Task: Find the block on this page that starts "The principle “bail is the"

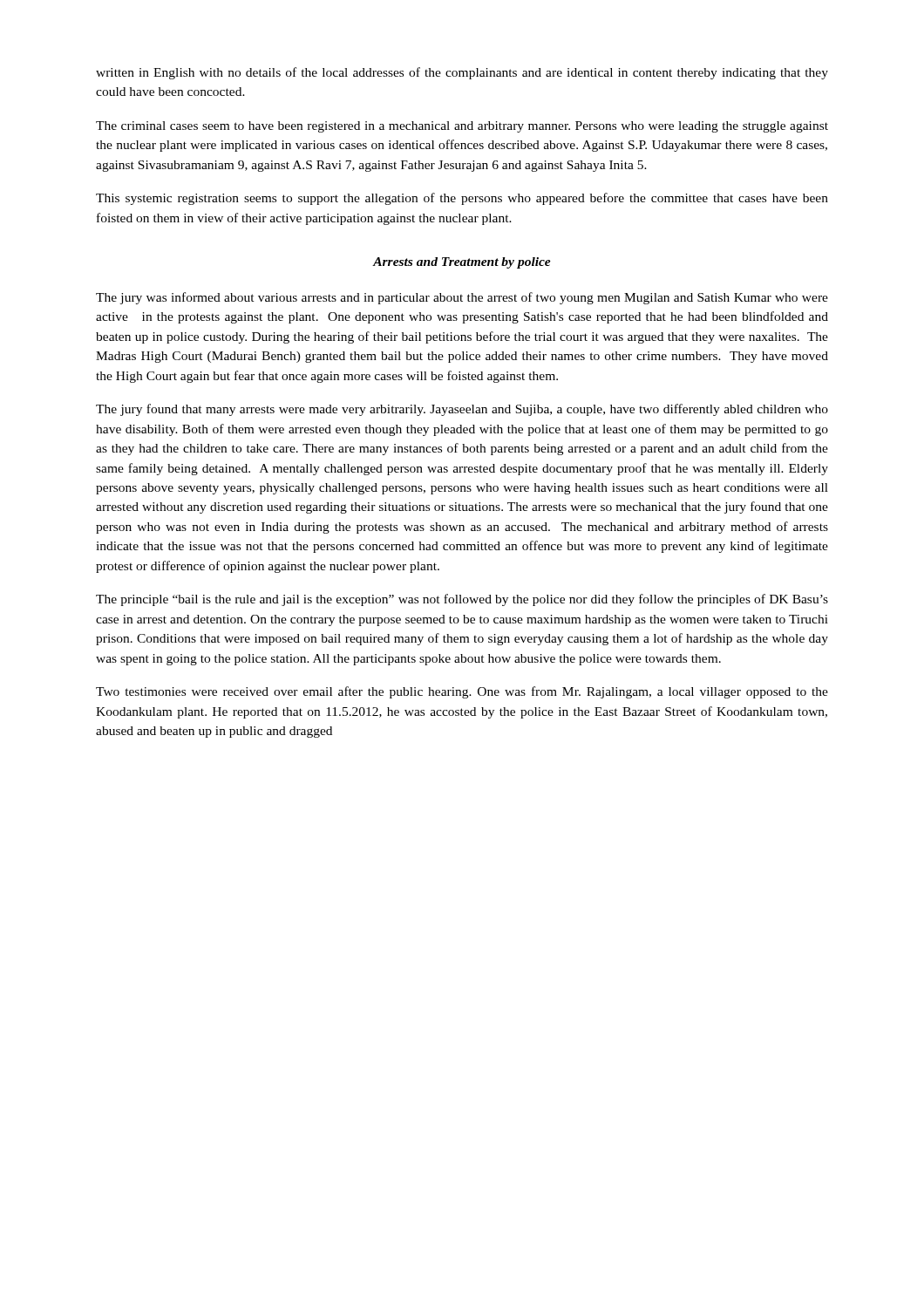Action: click(x=462, y=628)
